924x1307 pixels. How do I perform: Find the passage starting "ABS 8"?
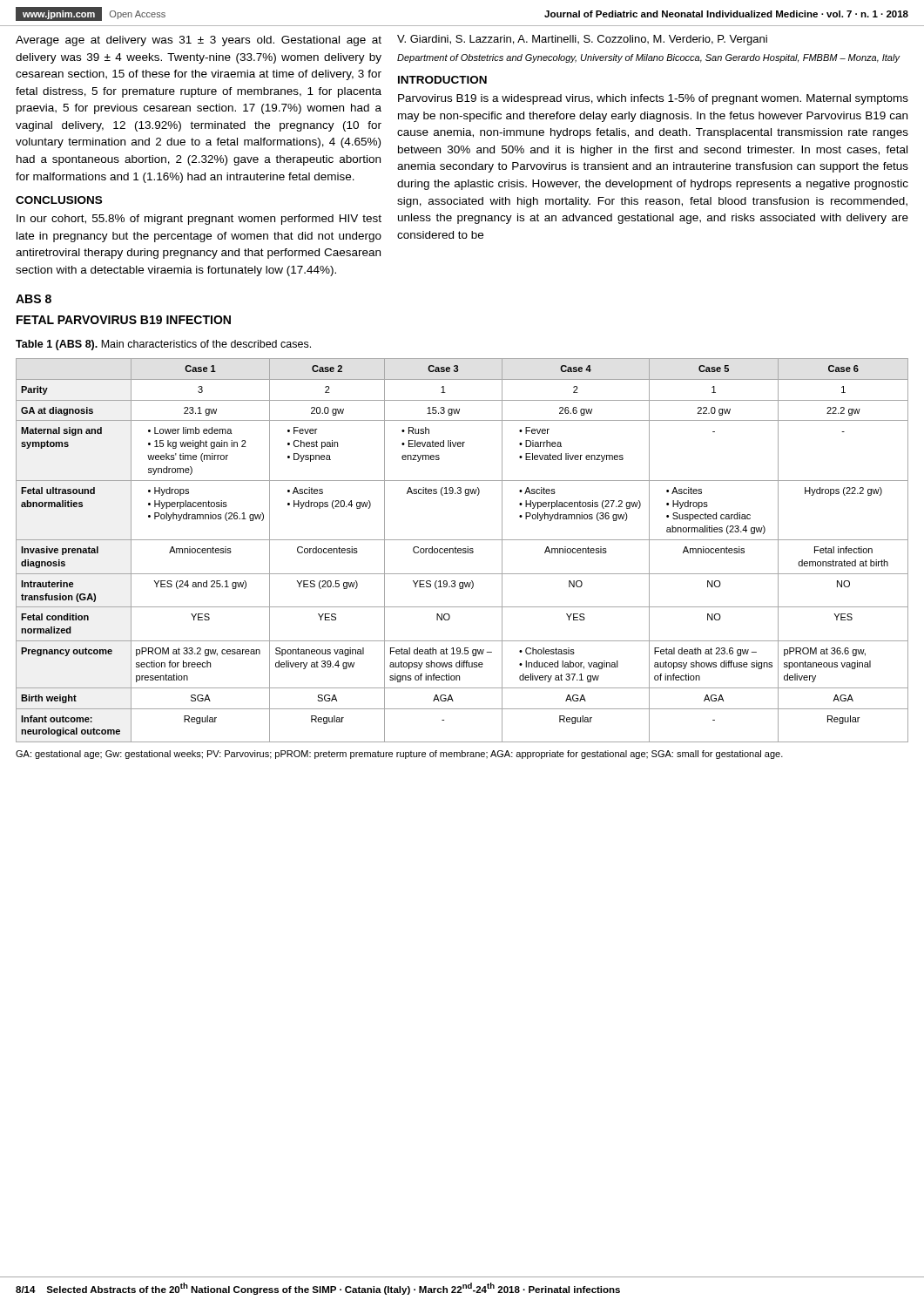34,299
